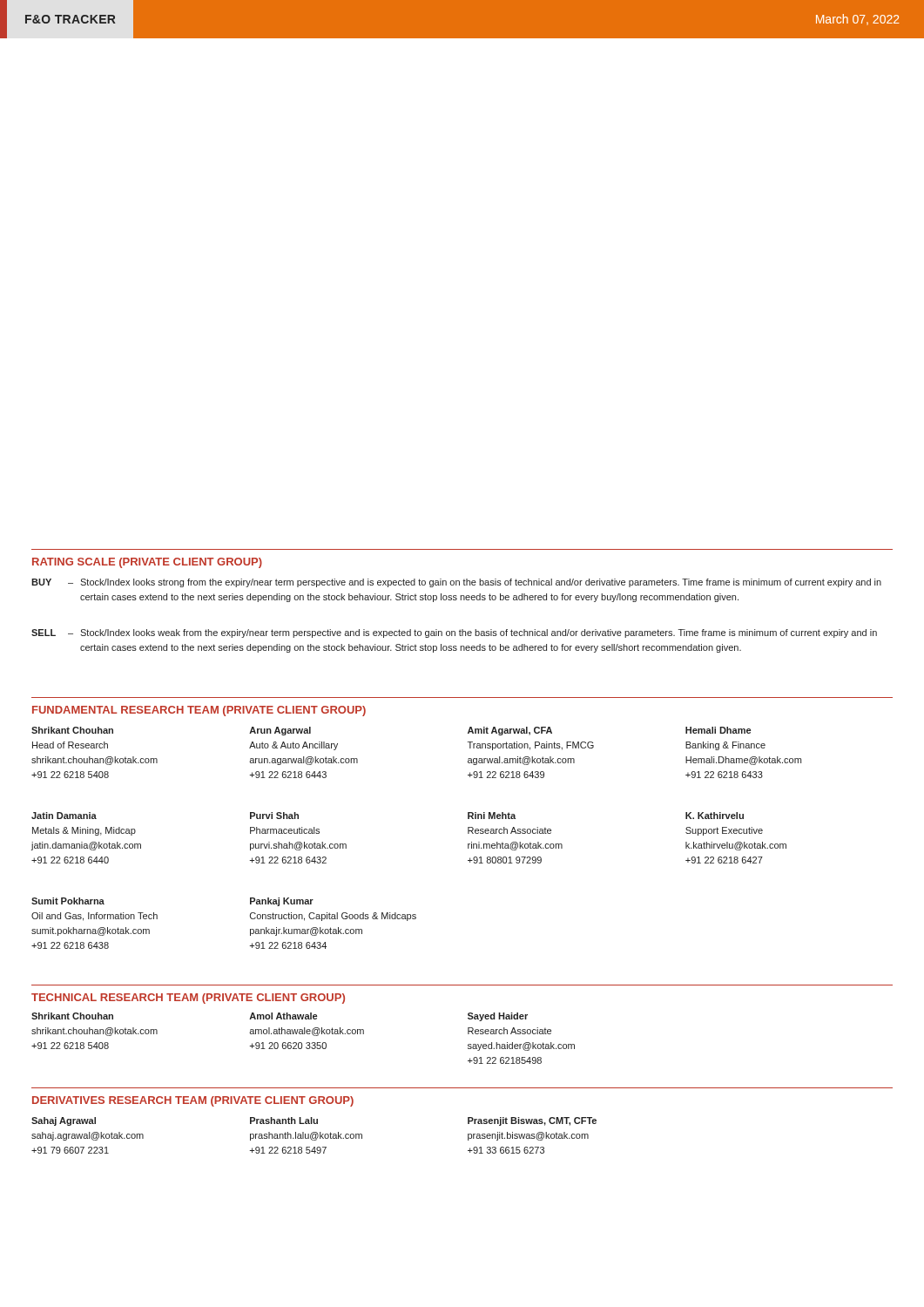This screenshot has width=924, height=1307.
Task: Point to the text block starting "Prashanth Lalu prashanth.lalu@kotak.com"
Action: pyautogui.click(x=306, y=1135)
